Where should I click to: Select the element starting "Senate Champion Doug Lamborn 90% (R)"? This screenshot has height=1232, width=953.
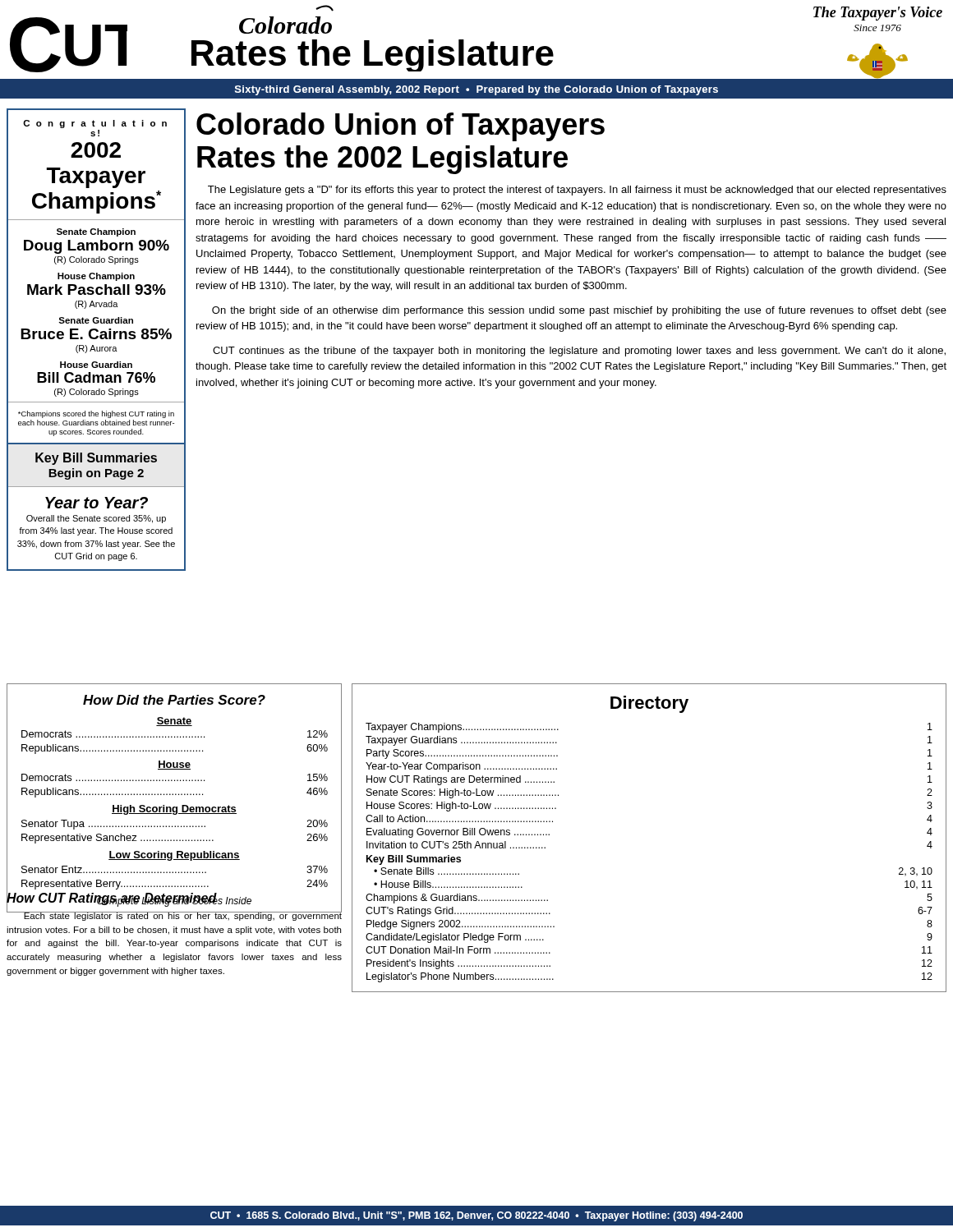click(96, 245)
